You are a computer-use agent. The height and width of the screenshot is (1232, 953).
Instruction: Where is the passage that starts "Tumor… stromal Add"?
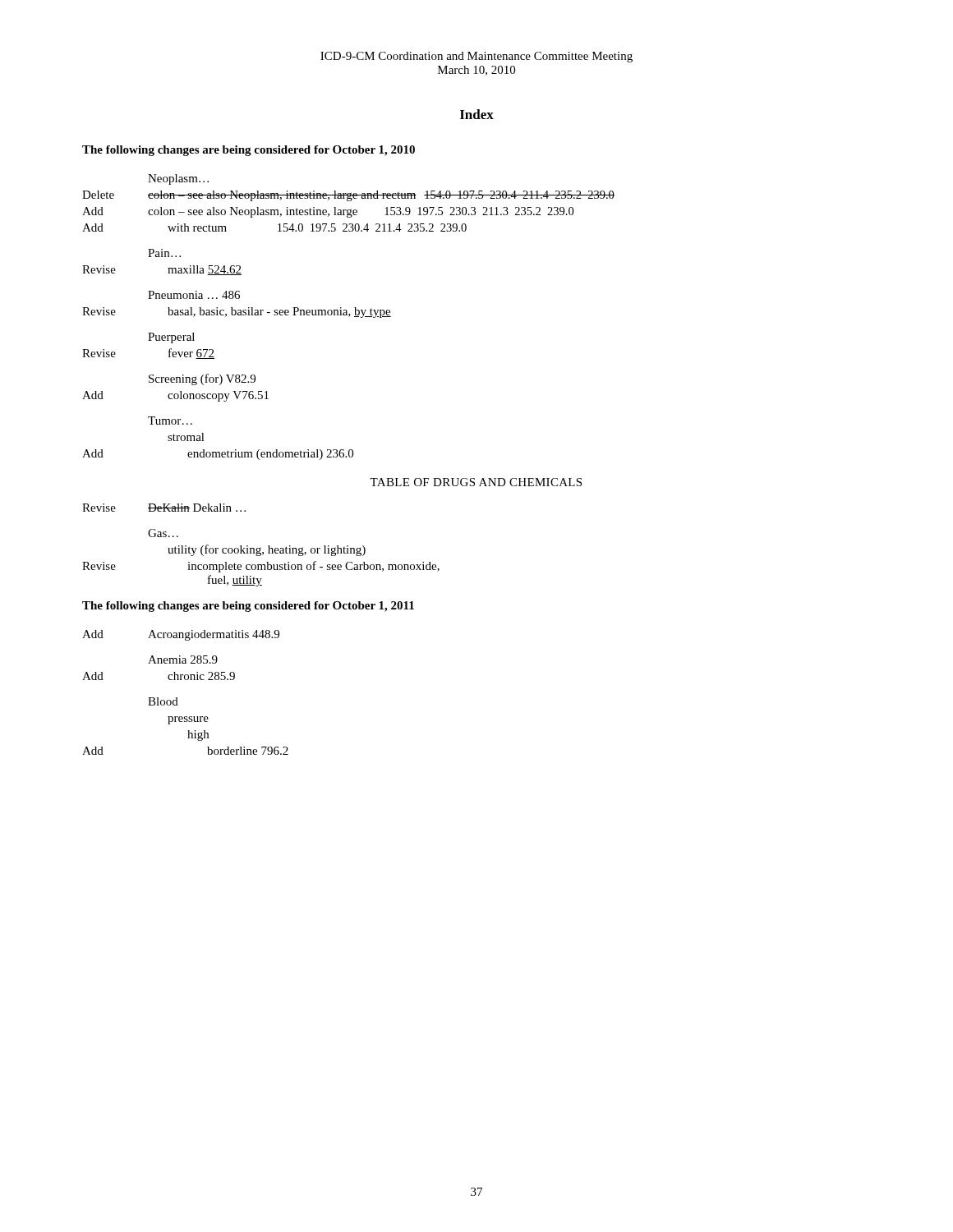(x=170, y=421)
